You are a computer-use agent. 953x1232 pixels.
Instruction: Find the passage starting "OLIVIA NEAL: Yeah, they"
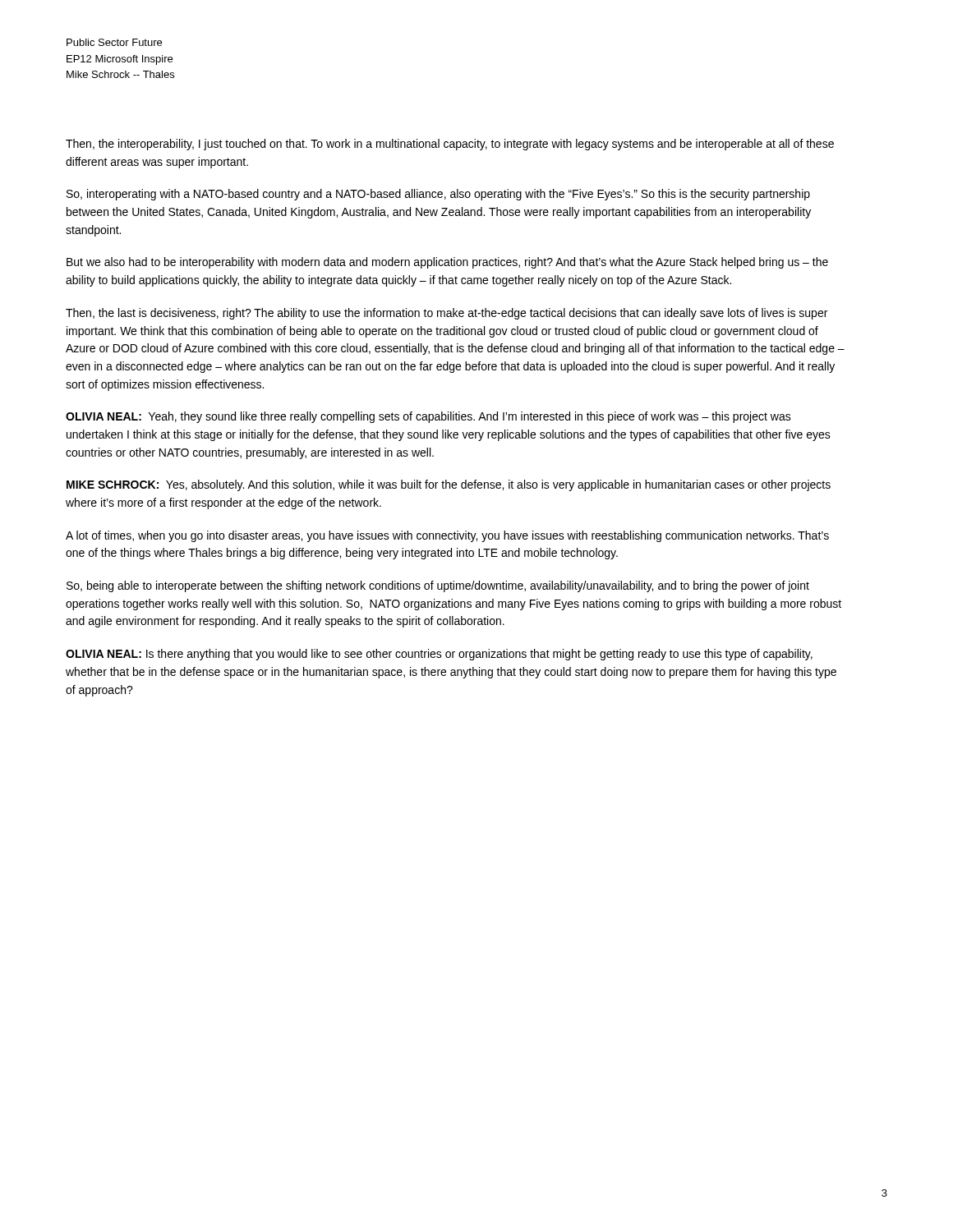448,434
